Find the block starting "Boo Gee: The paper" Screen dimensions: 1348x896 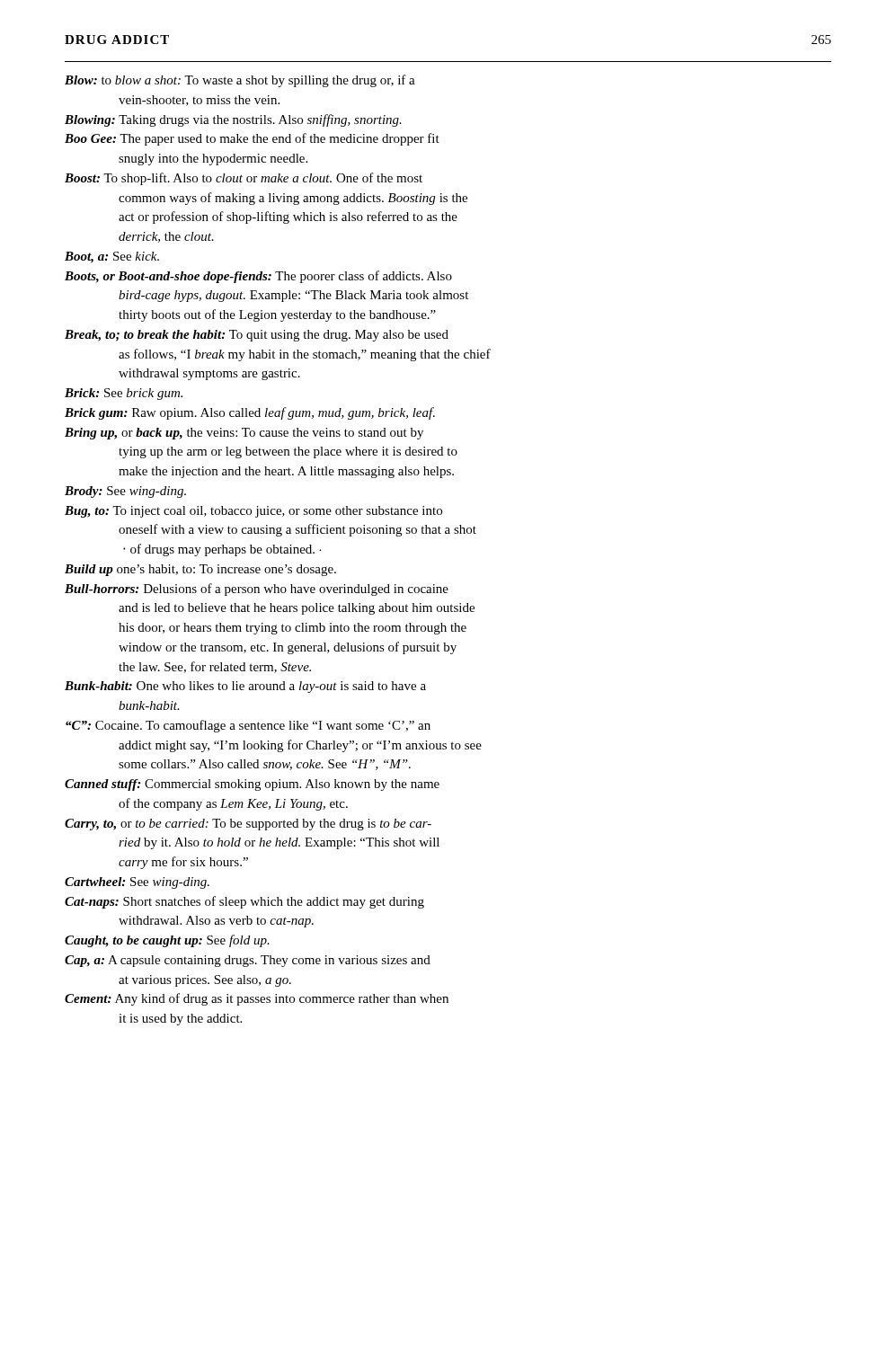(252, 139)
